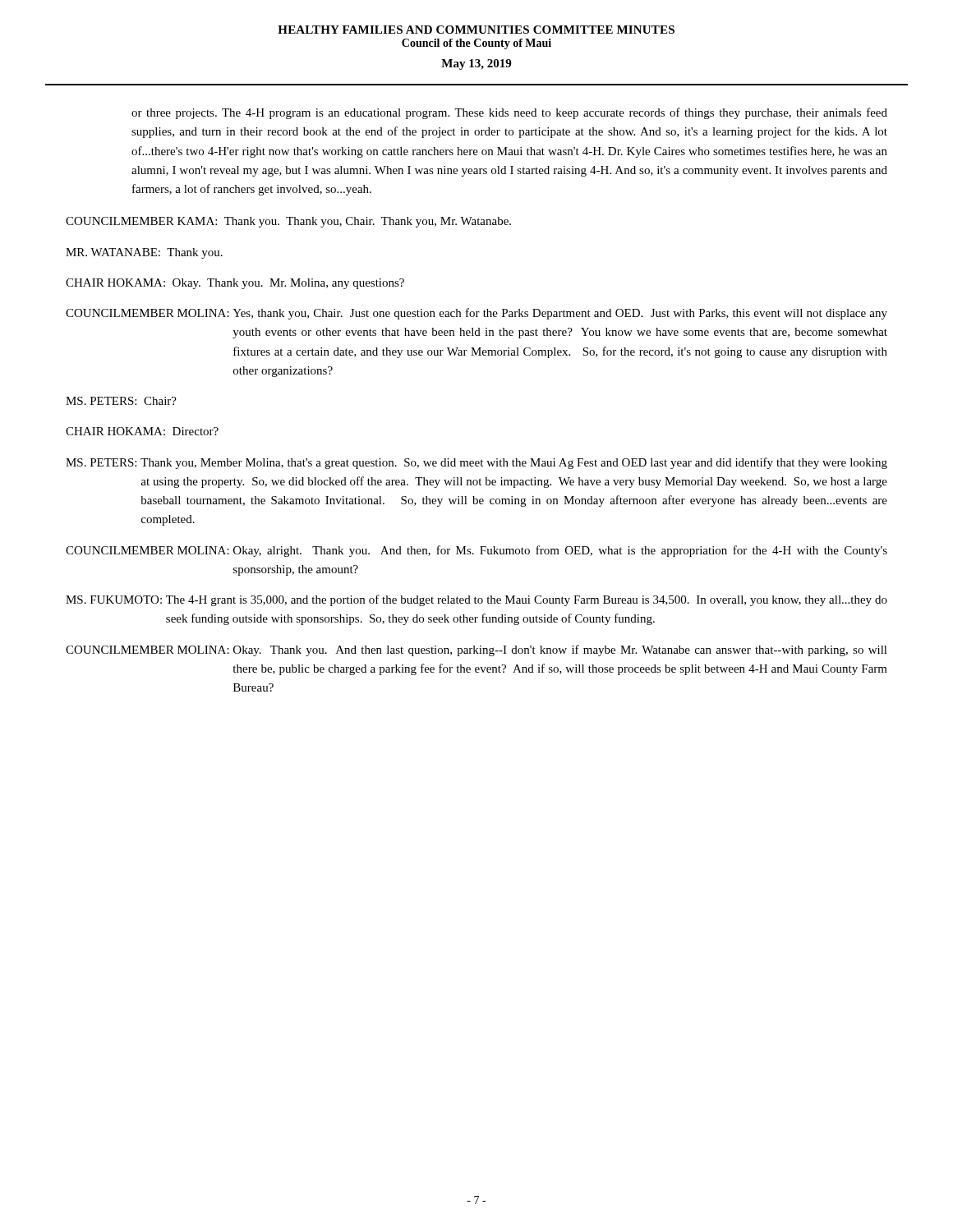Point to the block beginning "COUNCILMEMBER KAMA: Thank"

[289, 221]
